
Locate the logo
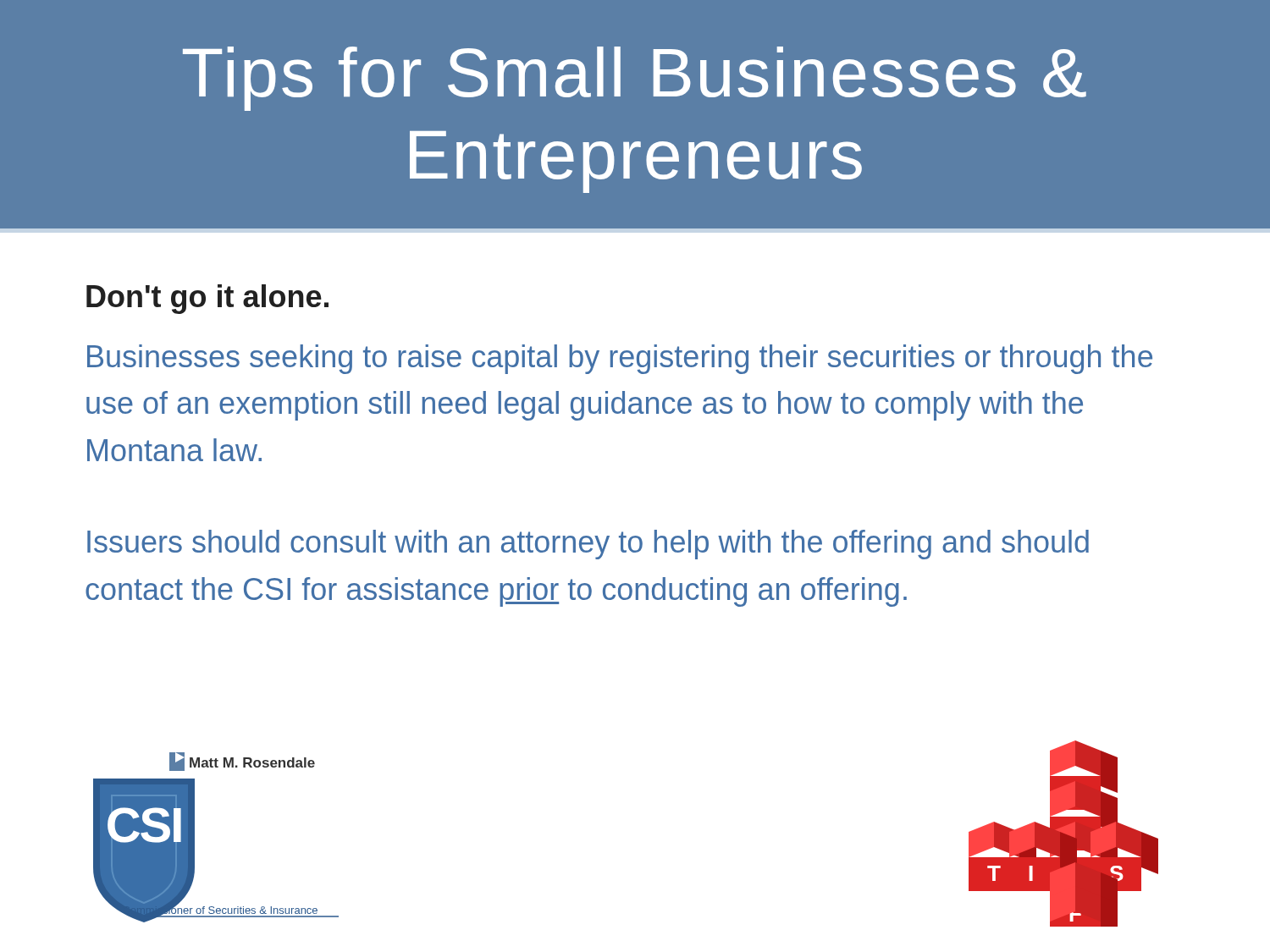220,838
